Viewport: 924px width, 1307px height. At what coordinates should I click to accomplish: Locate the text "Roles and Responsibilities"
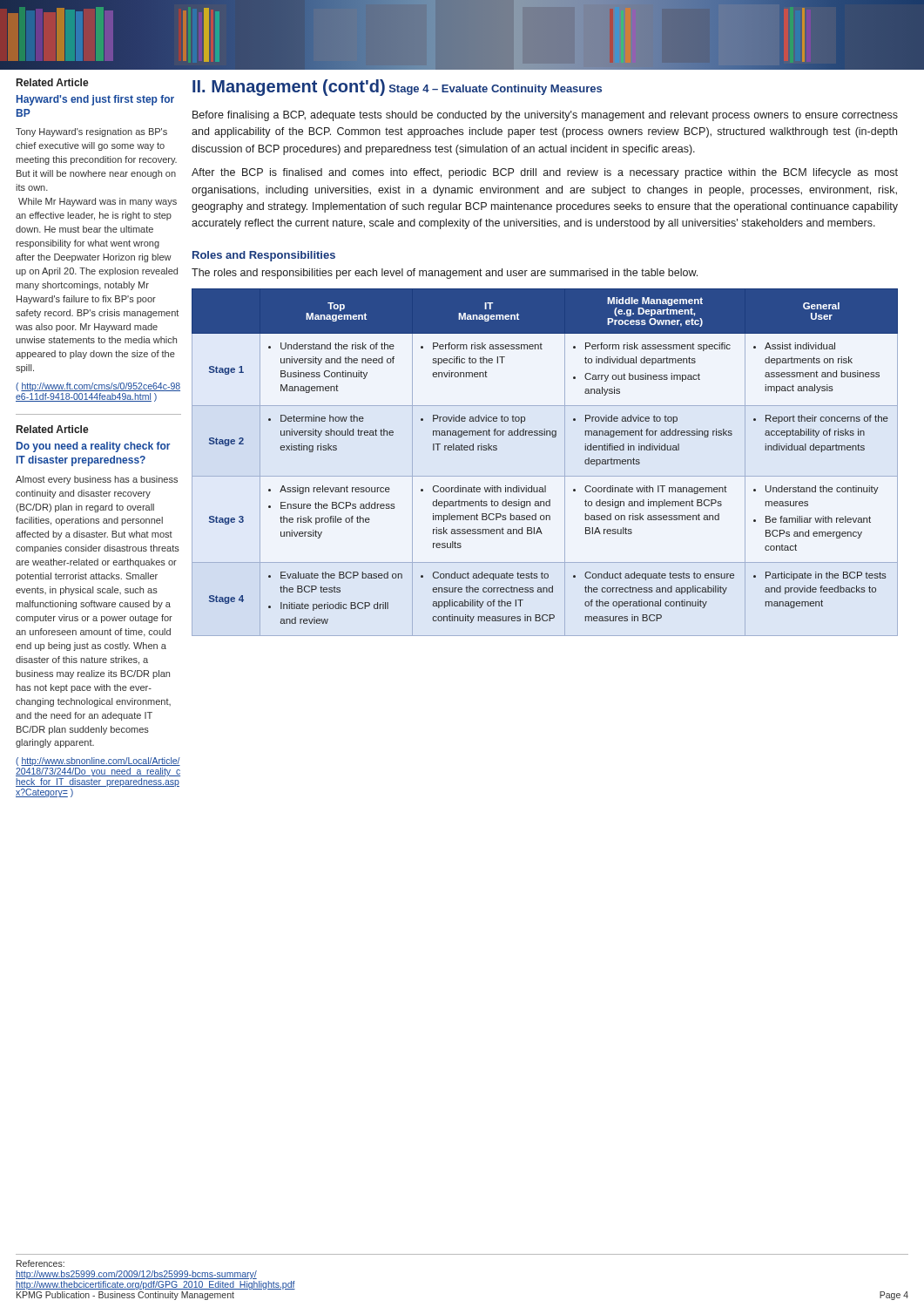coord(264,255)
